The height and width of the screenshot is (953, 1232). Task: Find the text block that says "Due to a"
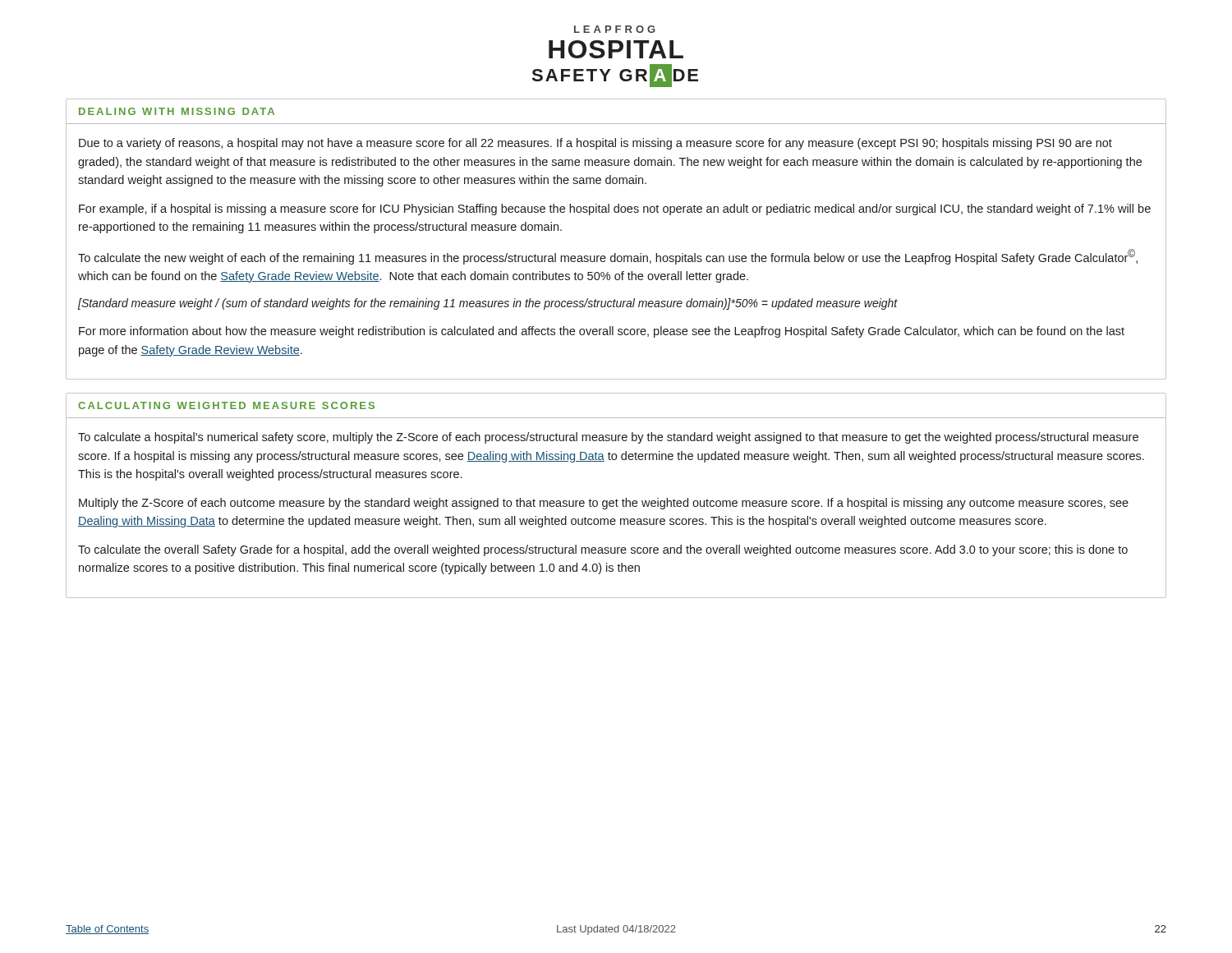[x=610, y=162]
